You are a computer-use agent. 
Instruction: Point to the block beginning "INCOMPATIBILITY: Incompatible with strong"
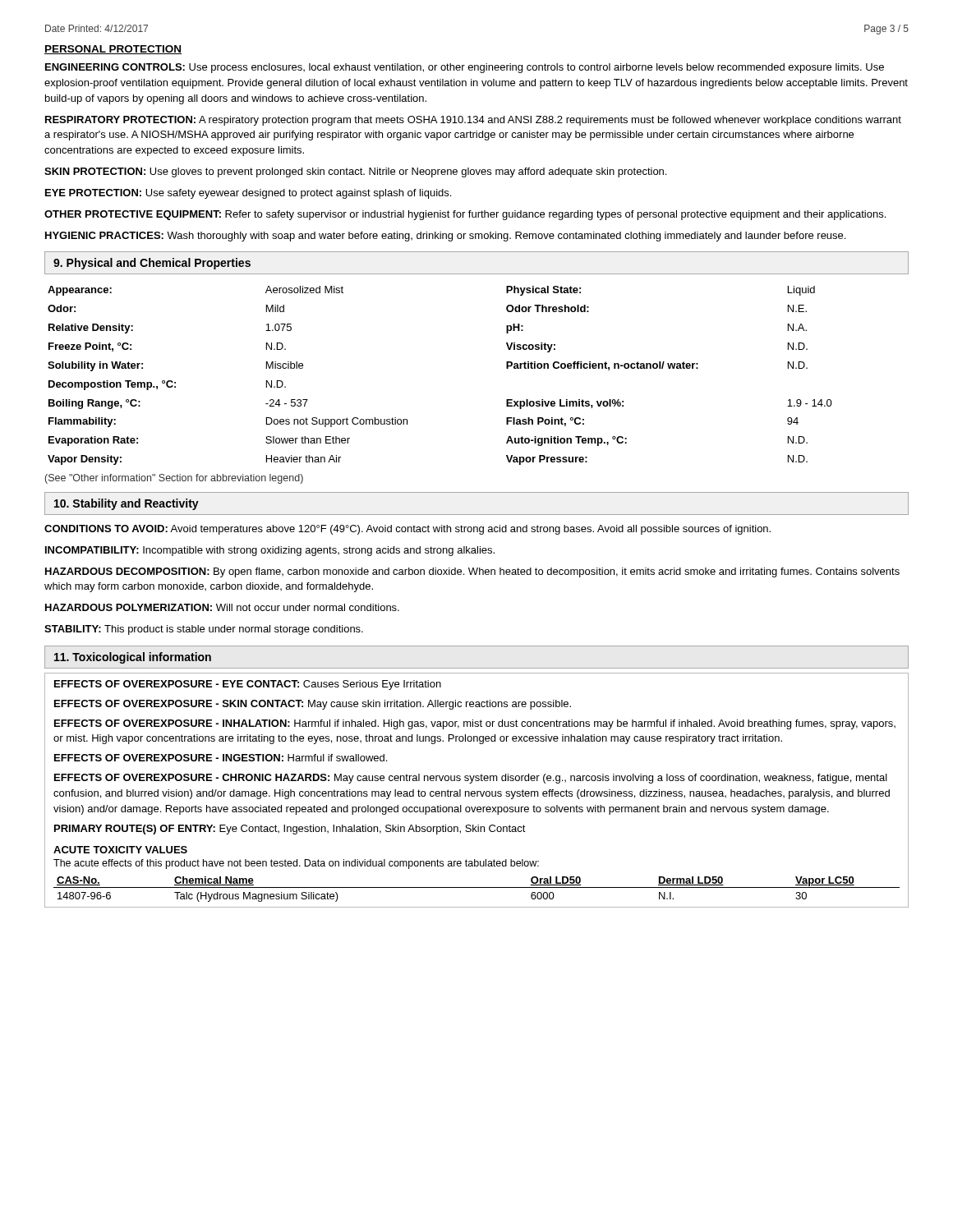coord(270,550)
